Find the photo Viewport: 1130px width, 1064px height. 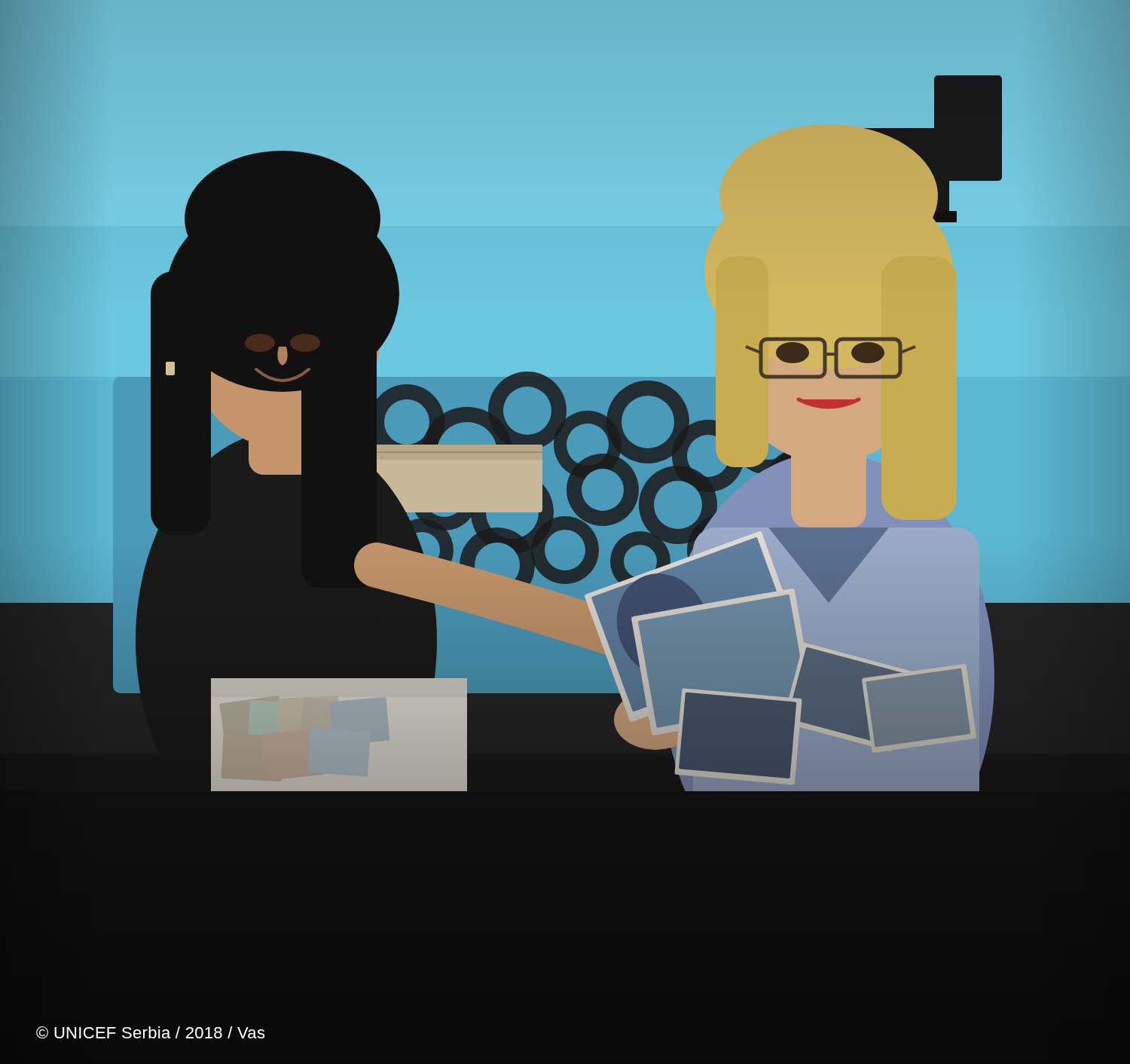point(565,532)
